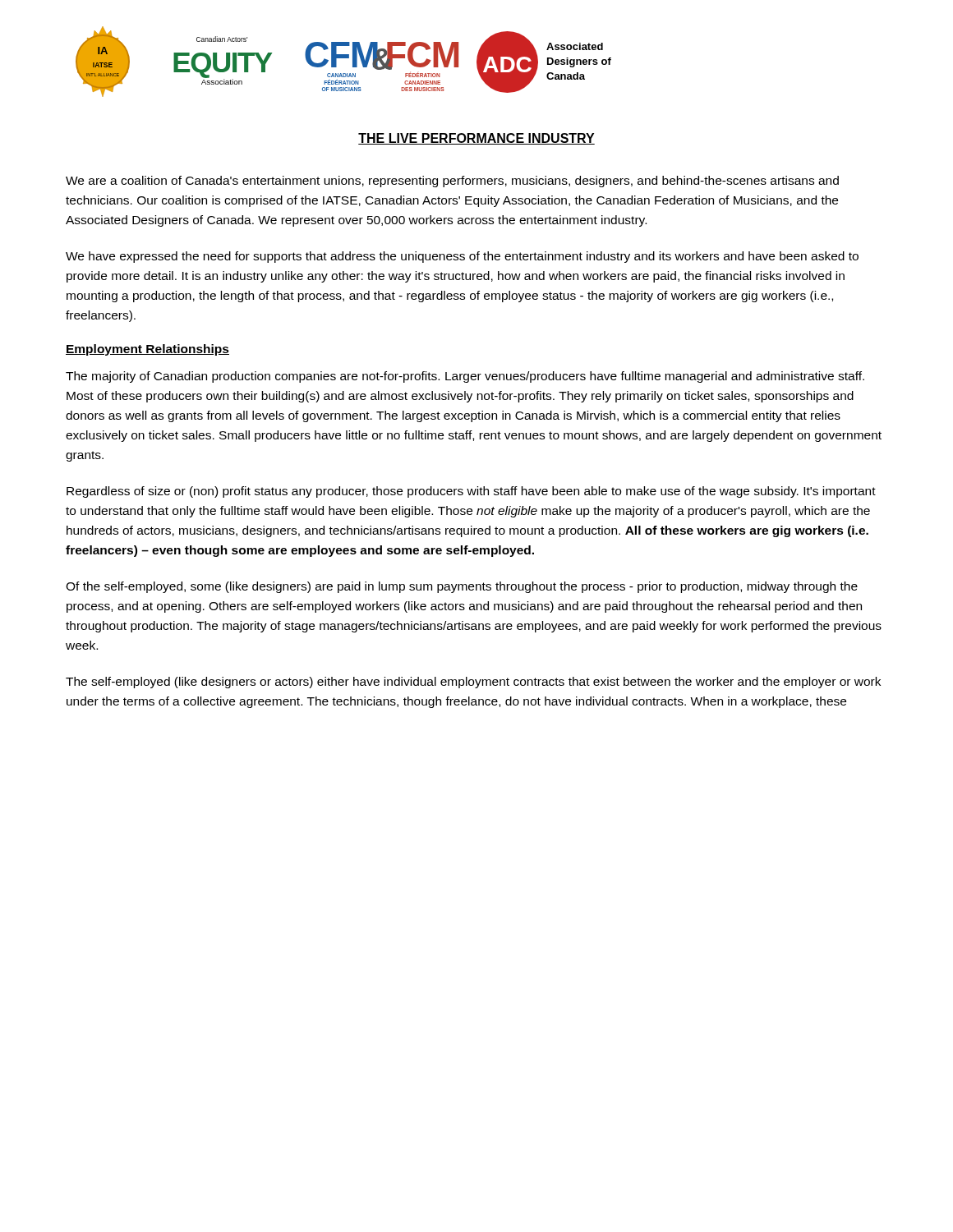Where is the passage that starts "We have expressed the need for supports"?

pos(462,285)
